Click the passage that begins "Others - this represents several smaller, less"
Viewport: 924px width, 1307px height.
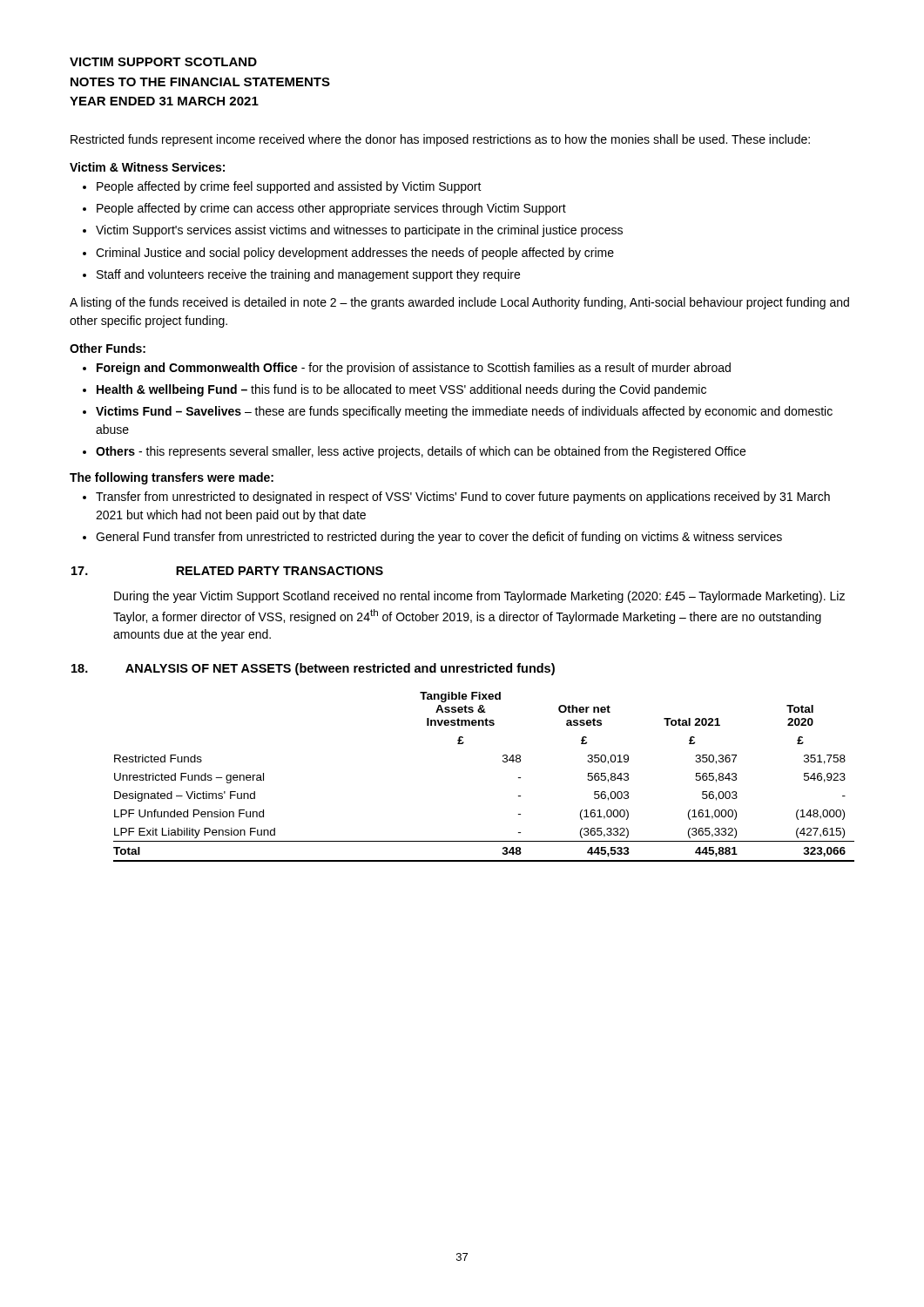pyautogui.click(x=462, y=452)
